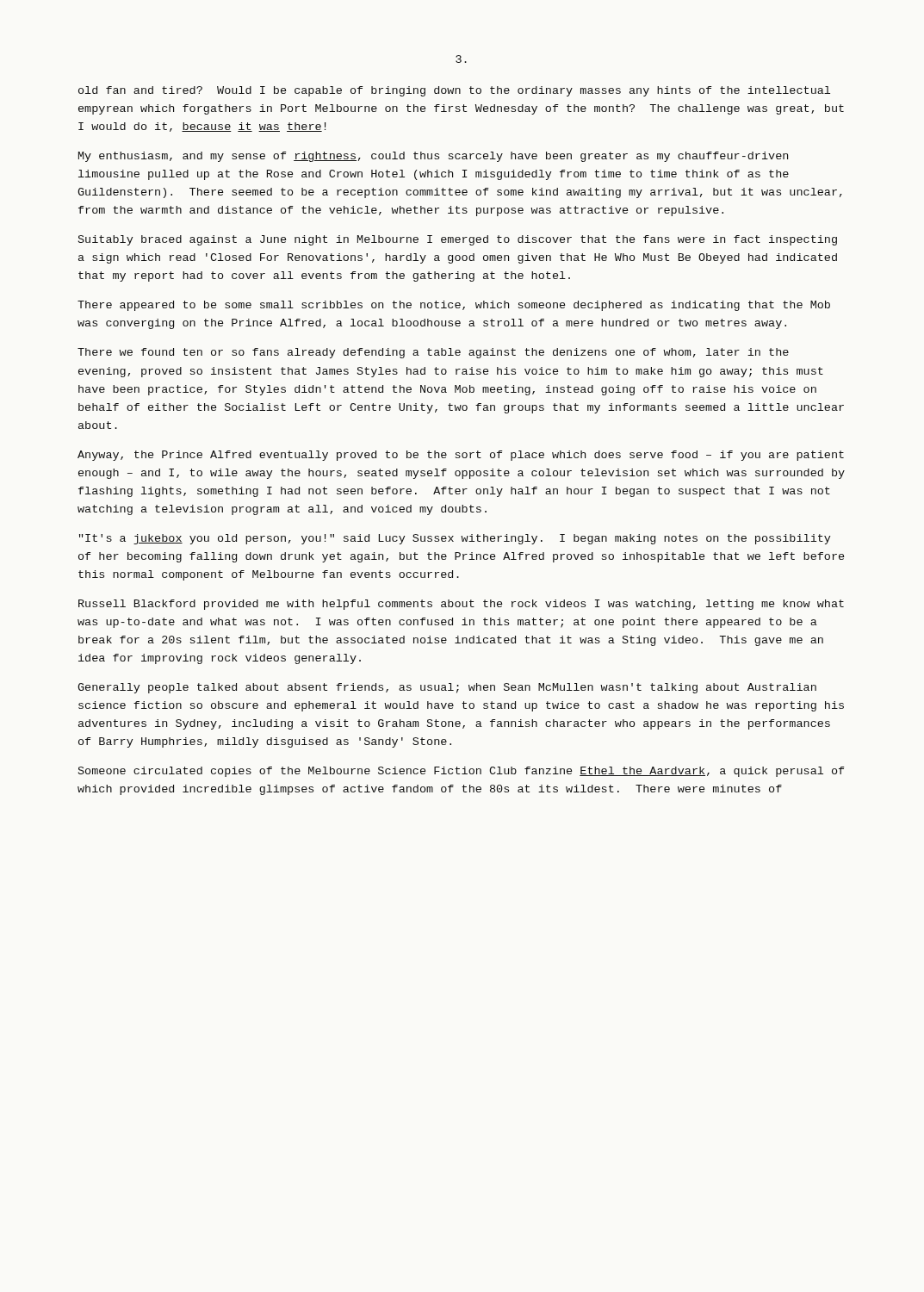
Task: Where is the passage that starts "There we found ten or so"?
Action: click(x=462, y=389)
